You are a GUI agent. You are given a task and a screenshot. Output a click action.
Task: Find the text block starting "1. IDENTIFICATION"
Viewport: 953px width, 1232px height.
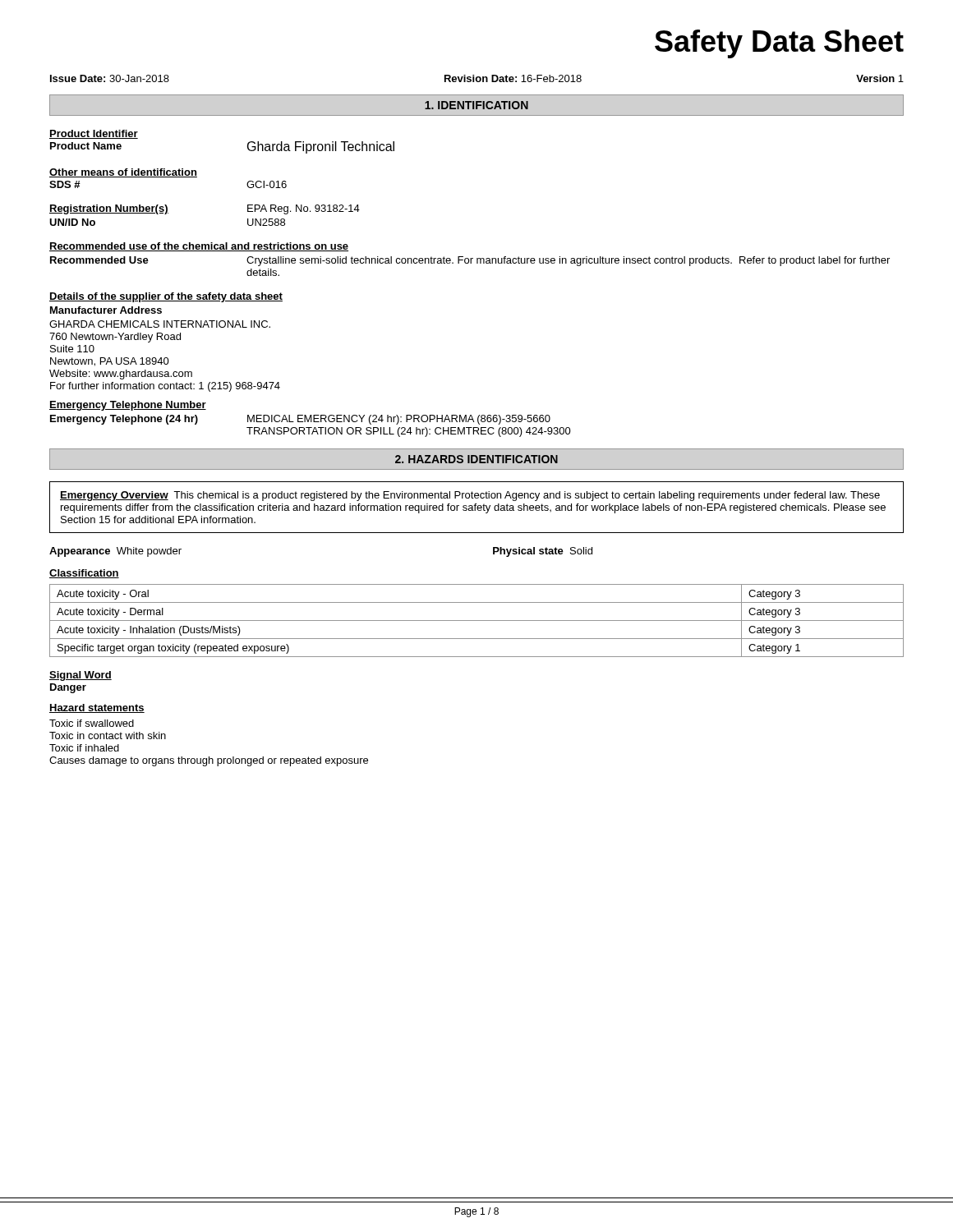pos(476,105)
